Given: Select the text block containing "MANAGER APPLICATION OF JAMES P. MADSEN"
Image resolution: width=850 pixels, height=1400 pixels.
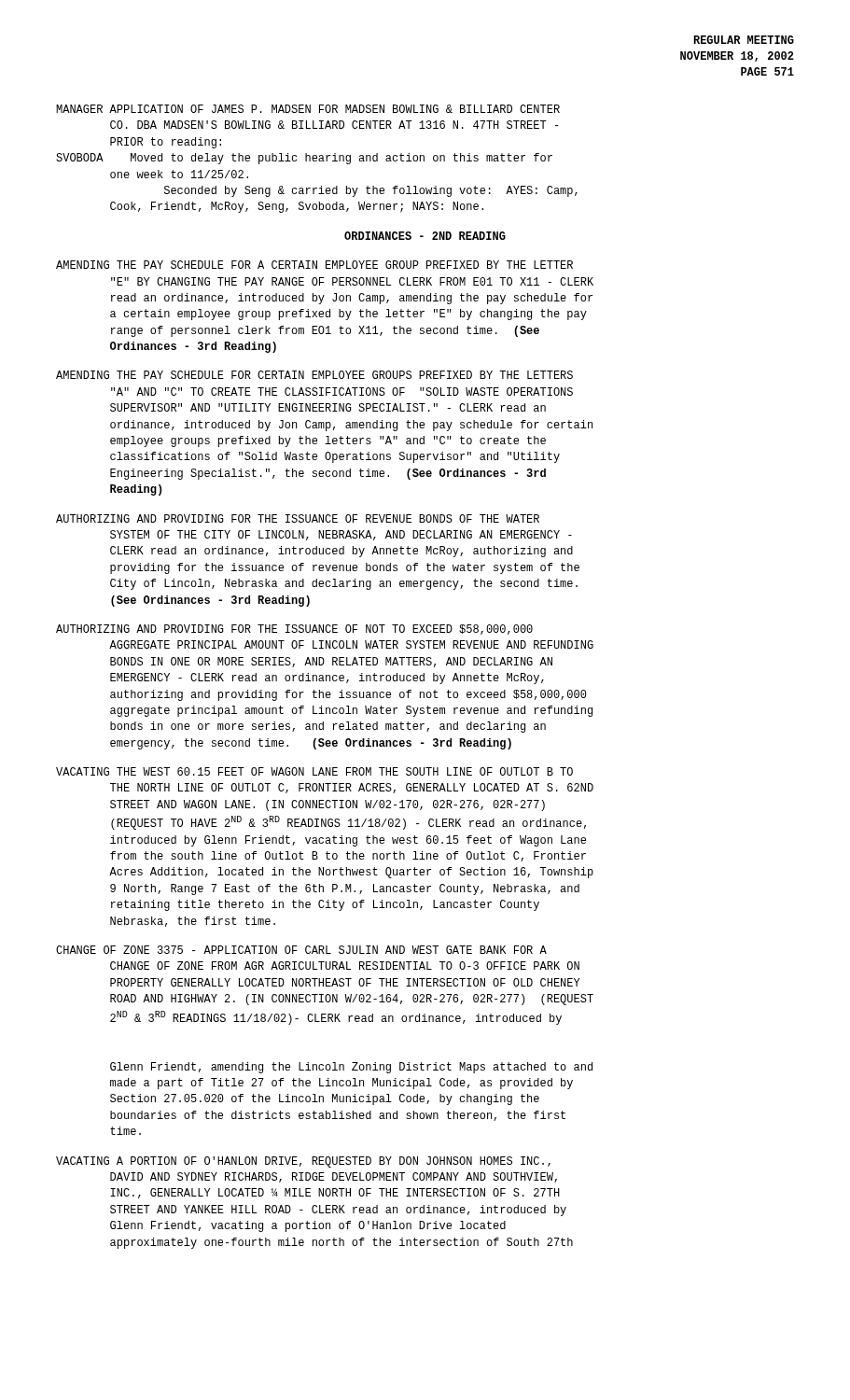Looking at the screenshot, I should pos(318,159).
